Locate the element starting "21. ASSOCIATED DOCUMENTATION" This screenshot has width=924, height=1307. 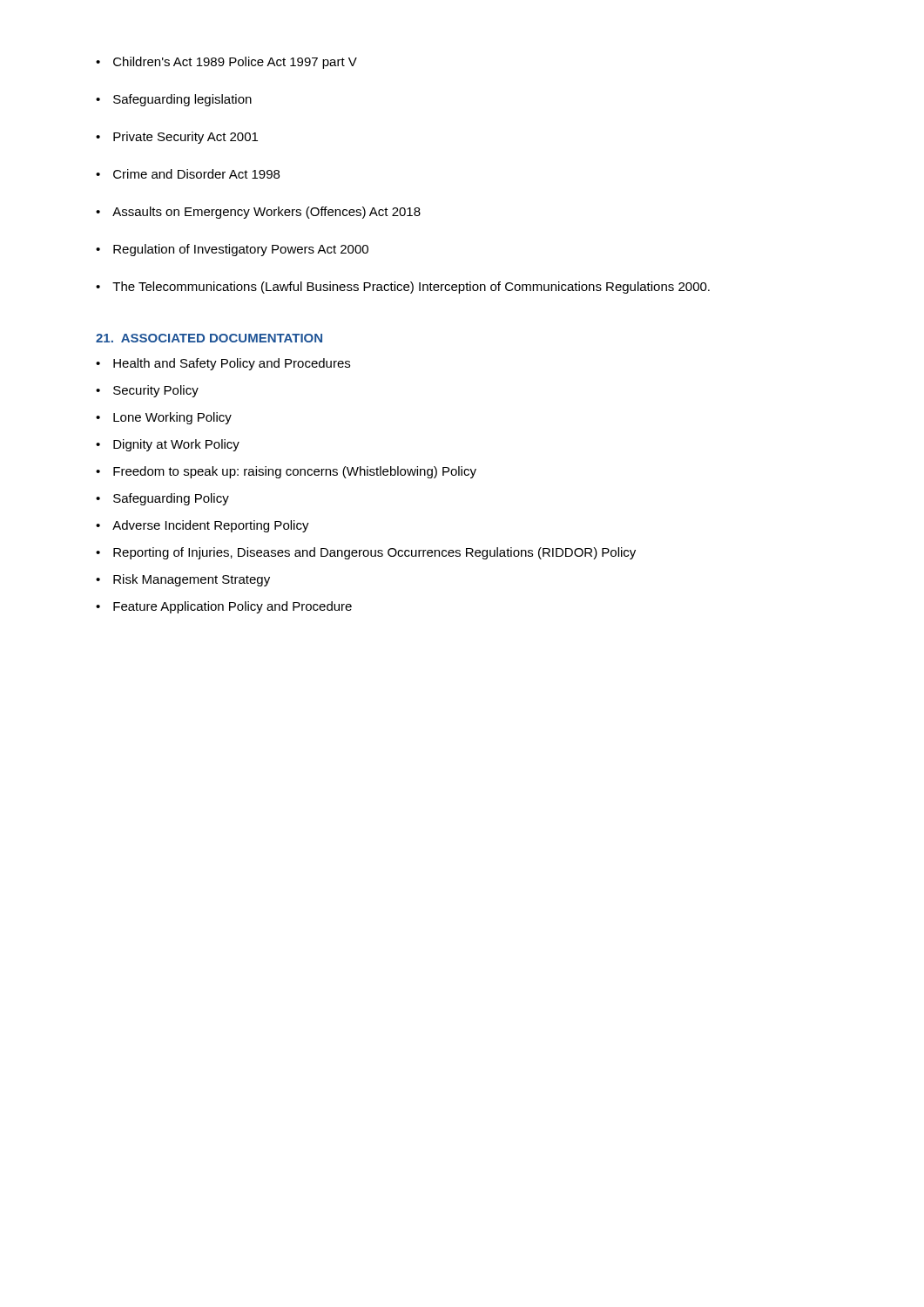pos(210,338)
